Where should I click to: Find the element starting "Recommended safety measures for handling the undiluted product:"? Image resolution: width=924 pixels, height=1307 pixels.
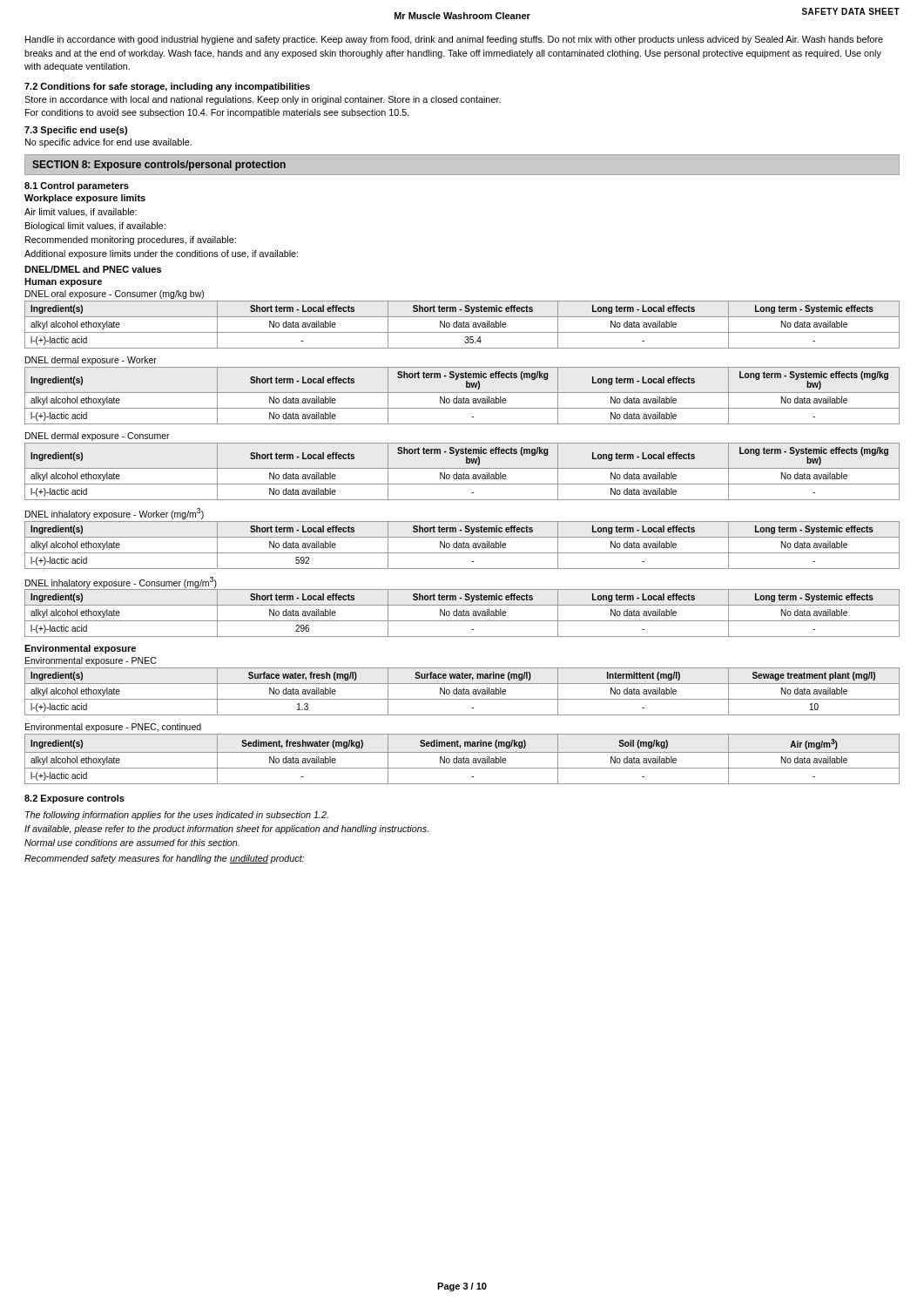click(164, 859)
